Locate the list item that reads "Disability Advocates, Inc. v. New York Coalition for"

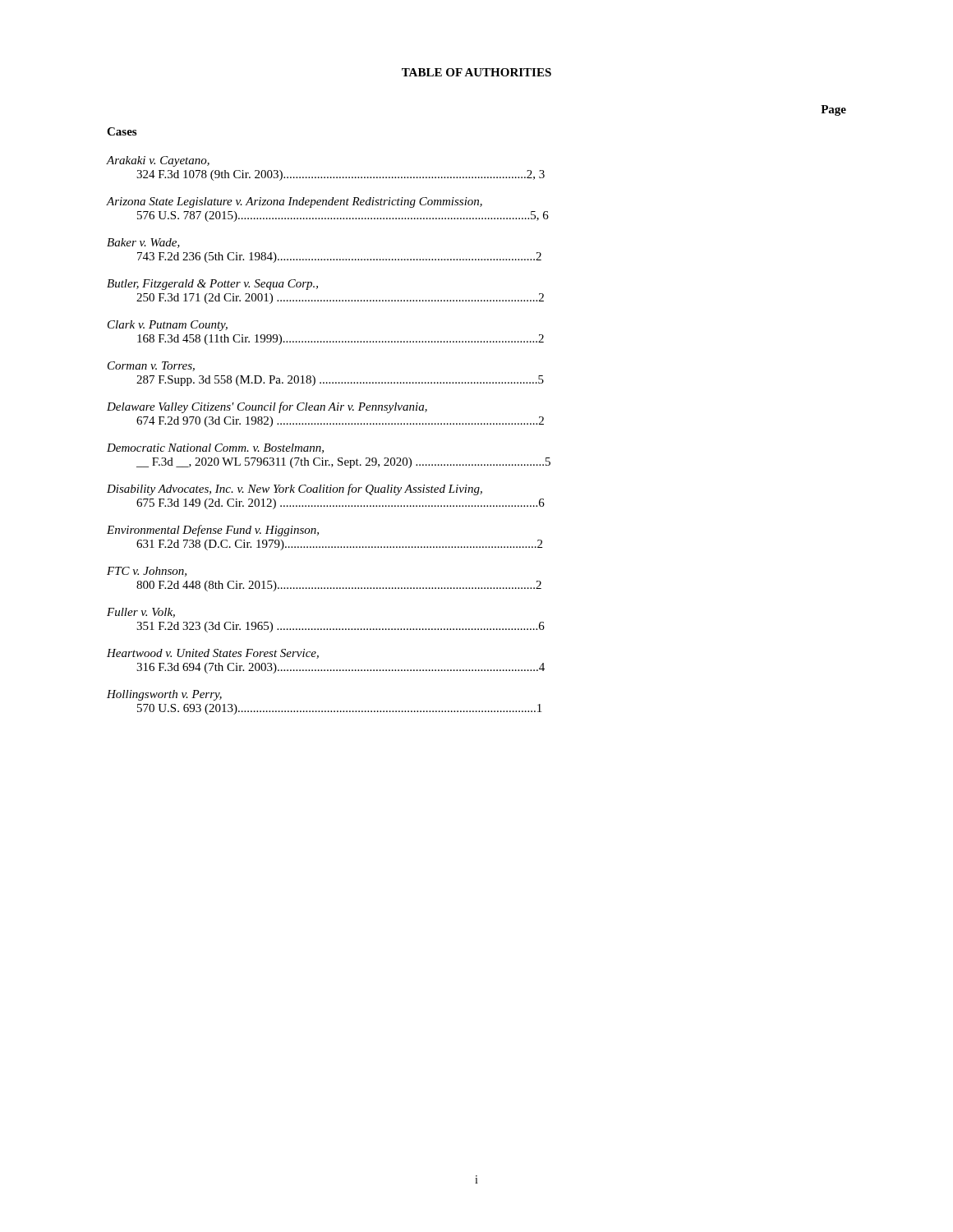(476, 496)
